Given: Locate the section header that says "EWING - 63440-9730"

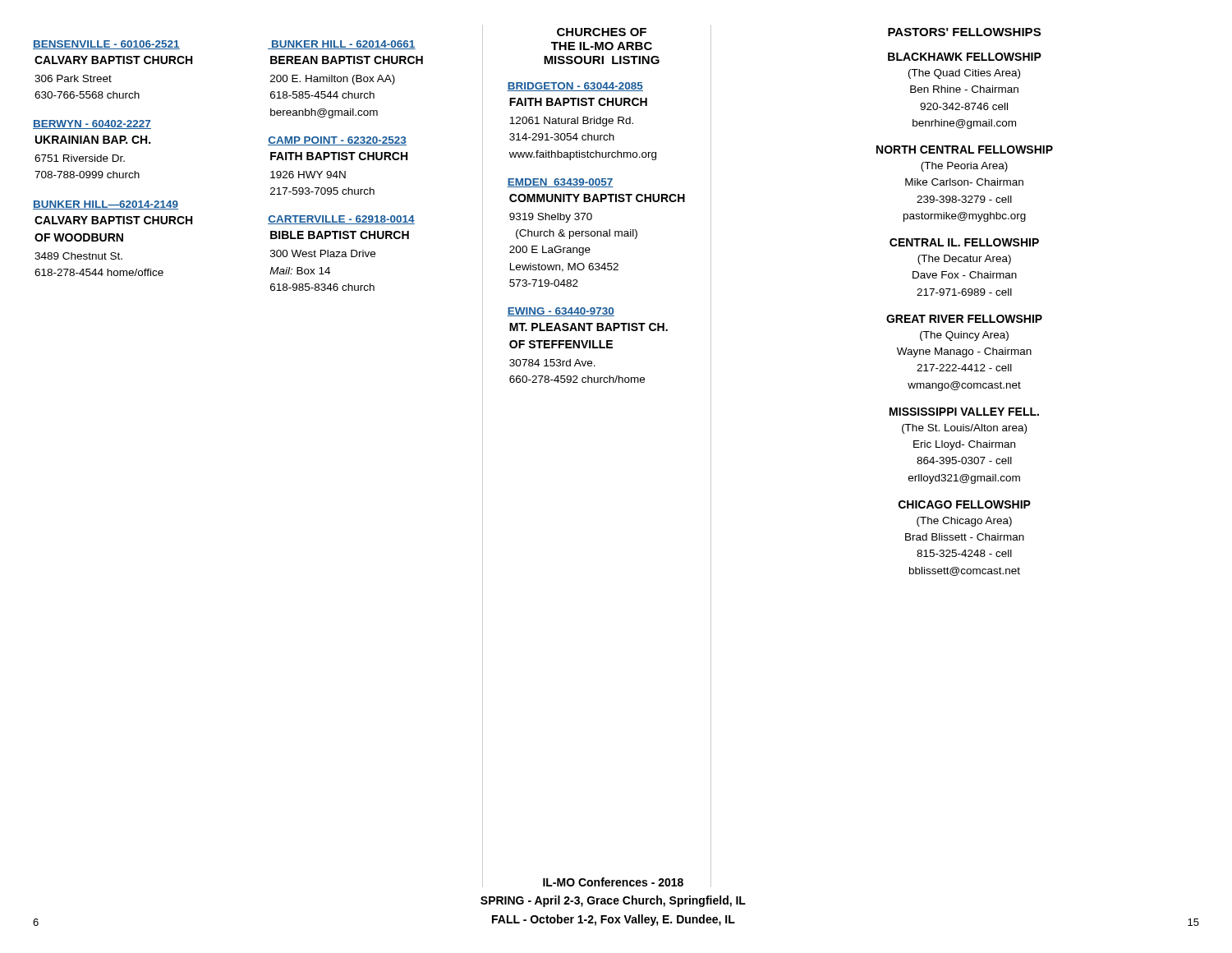Looking at the screenshot, I should pos(561,311).
